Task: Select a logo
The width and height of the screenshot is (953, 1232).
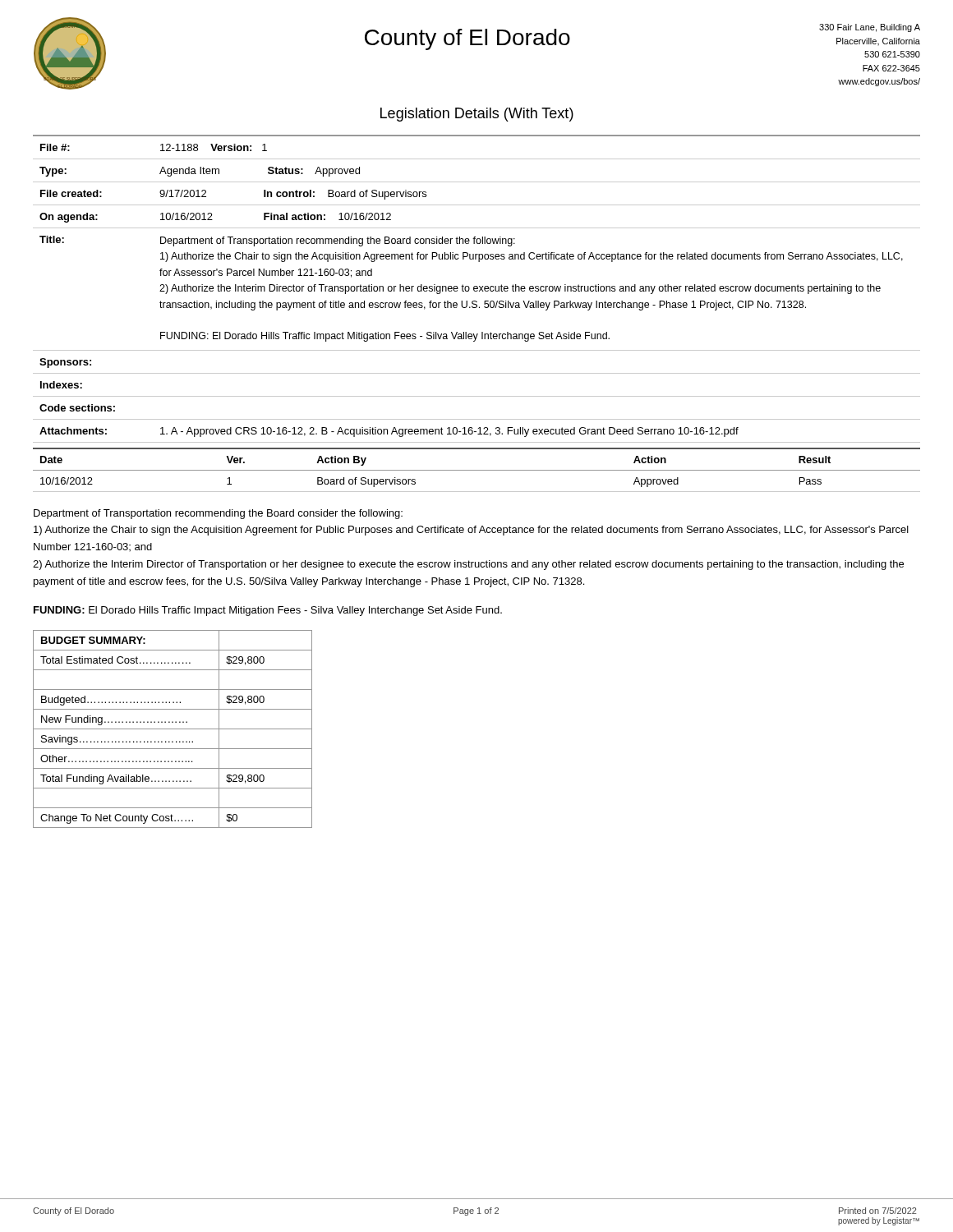Action: click(74, 55)
